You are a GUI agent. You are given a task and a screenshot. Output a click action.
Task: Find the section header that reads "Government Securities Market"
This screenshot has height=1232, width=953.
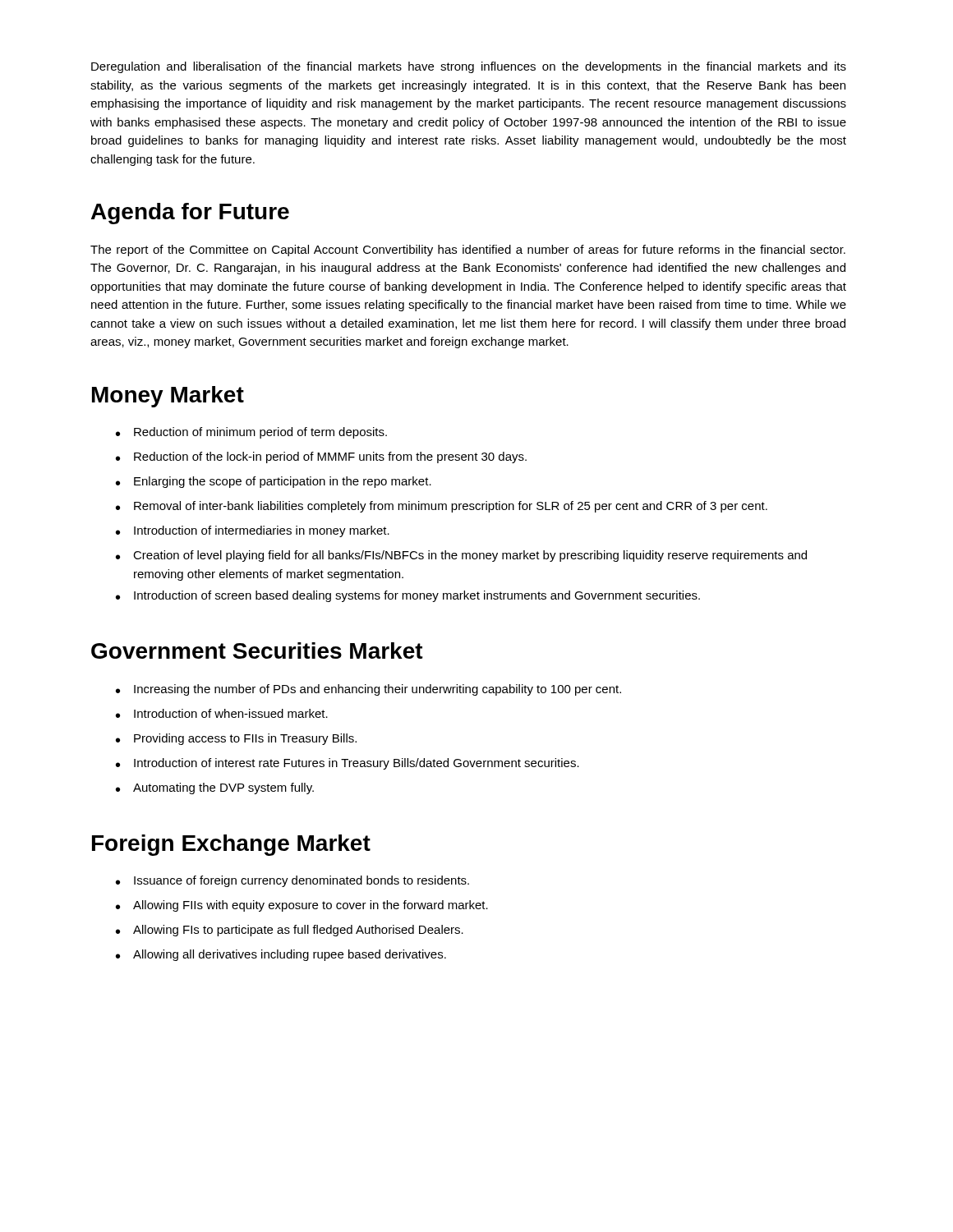click(x=257, y=651)
